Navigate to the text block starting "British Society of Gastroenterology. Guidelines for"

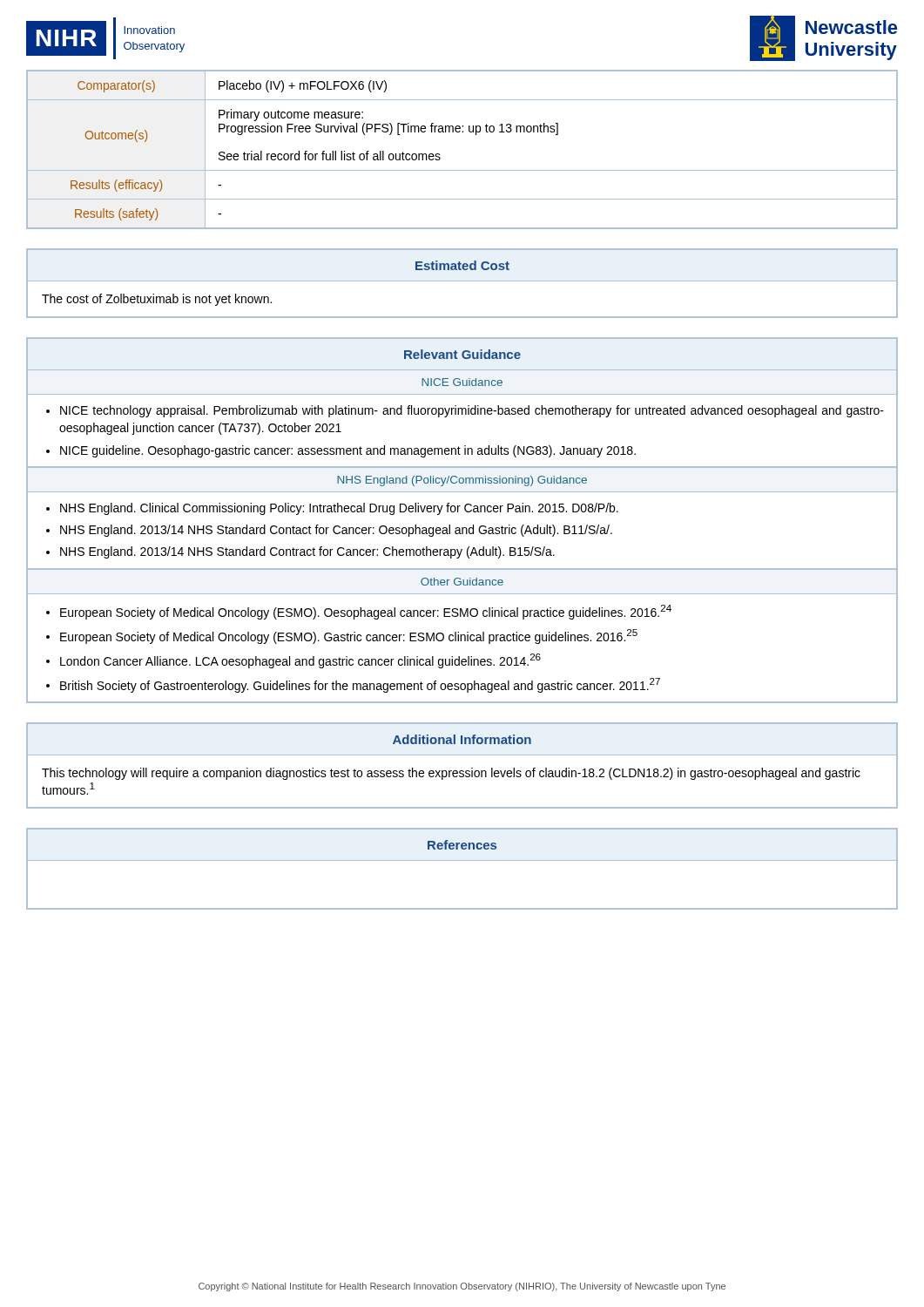(x=360, y=683)
